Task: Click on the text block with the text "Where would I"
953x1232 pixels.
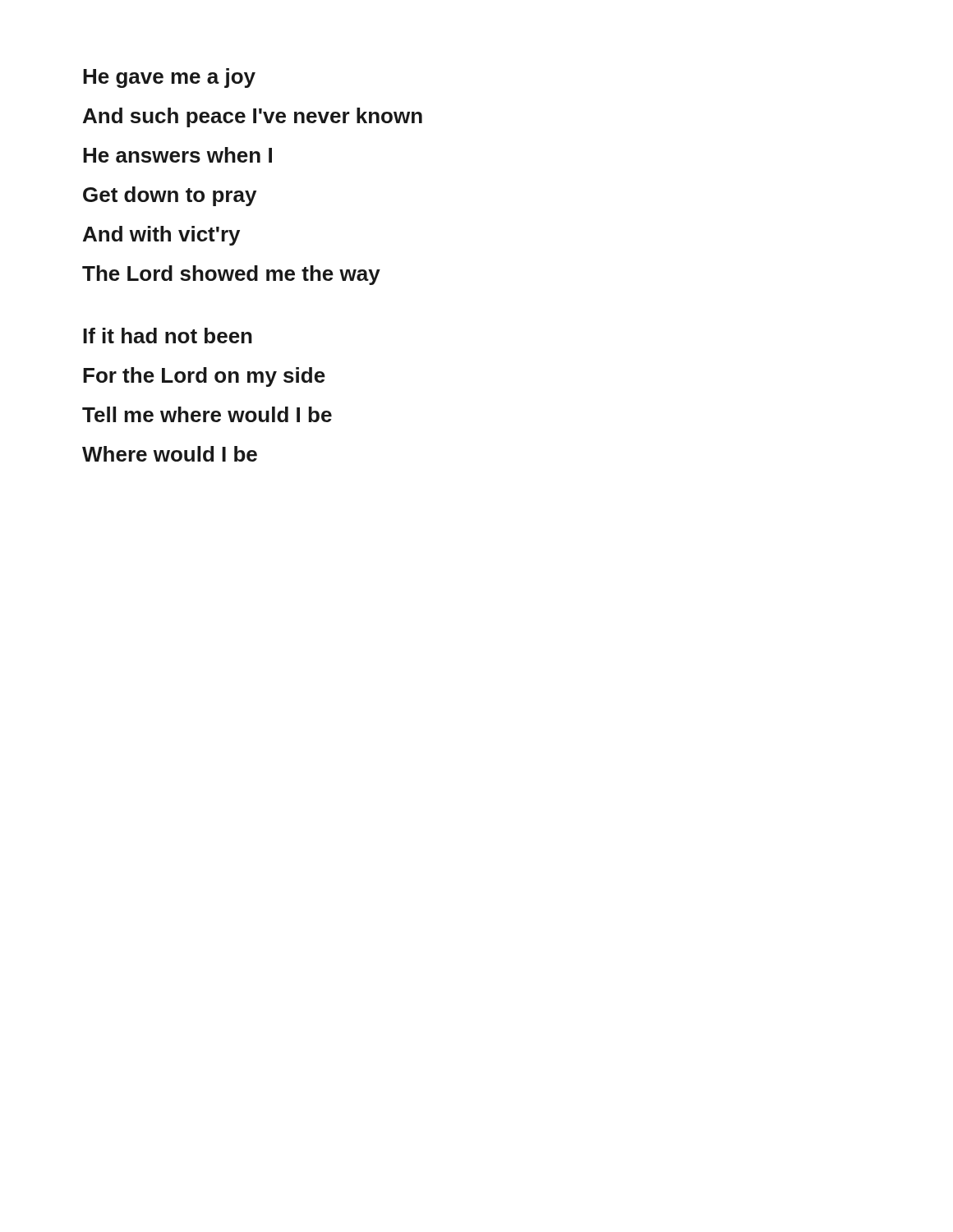Action: pyautogui.click(x=253, y=454)
